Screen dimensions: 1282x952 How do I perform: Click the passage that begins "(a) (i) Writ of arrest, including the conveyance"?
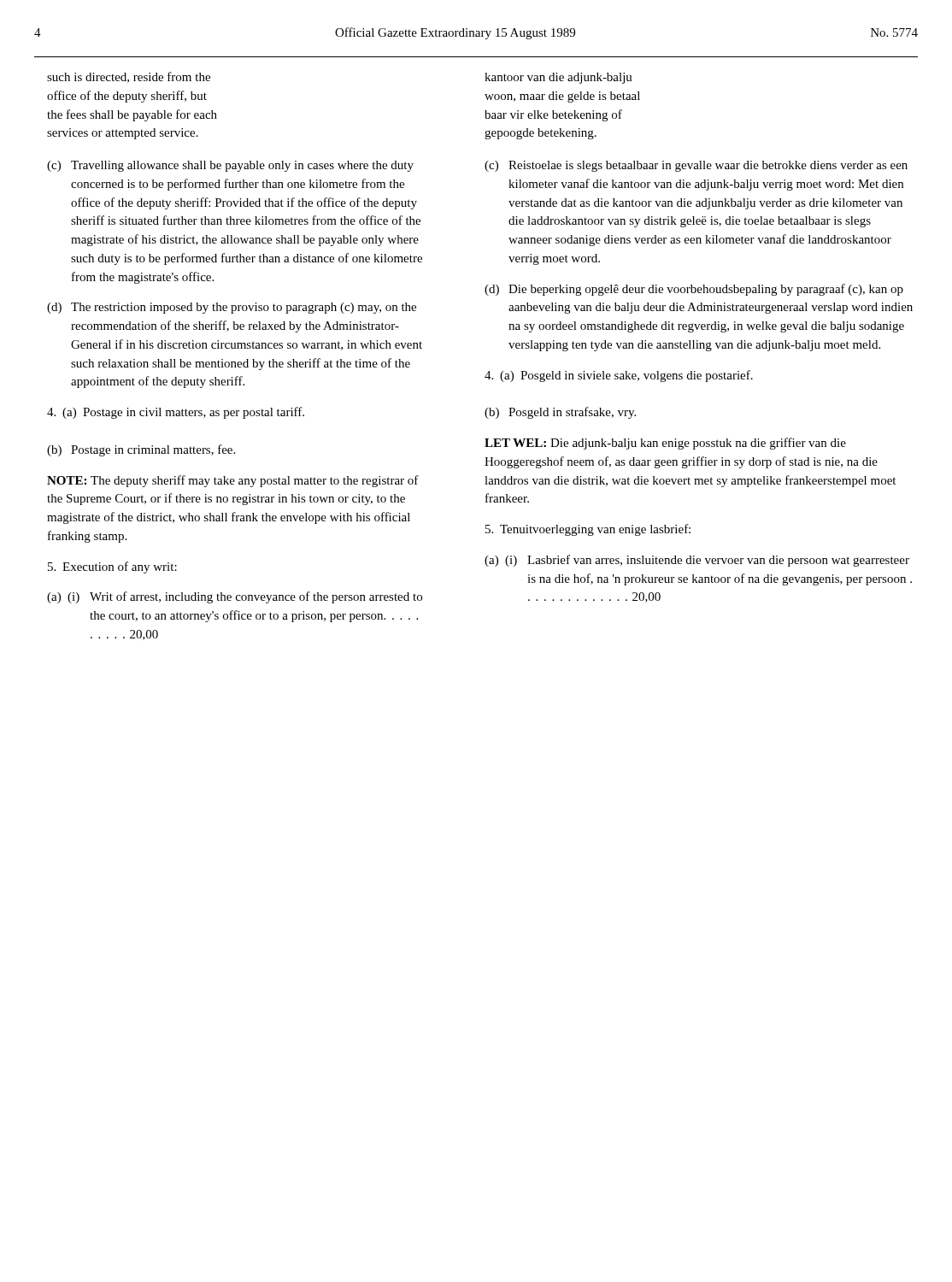(236, 620)
